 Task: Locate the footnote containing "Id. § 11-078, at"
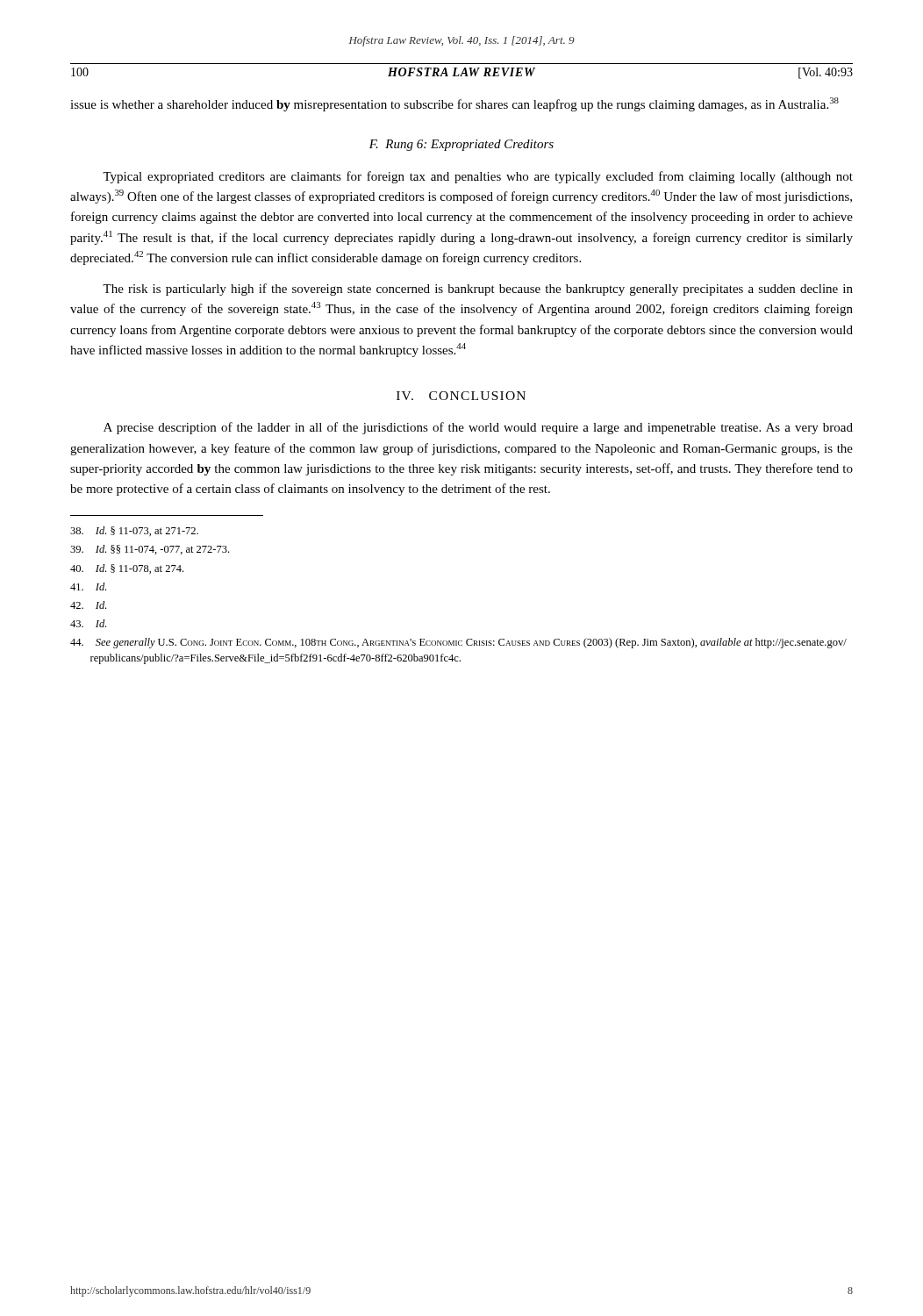point(127,568)
